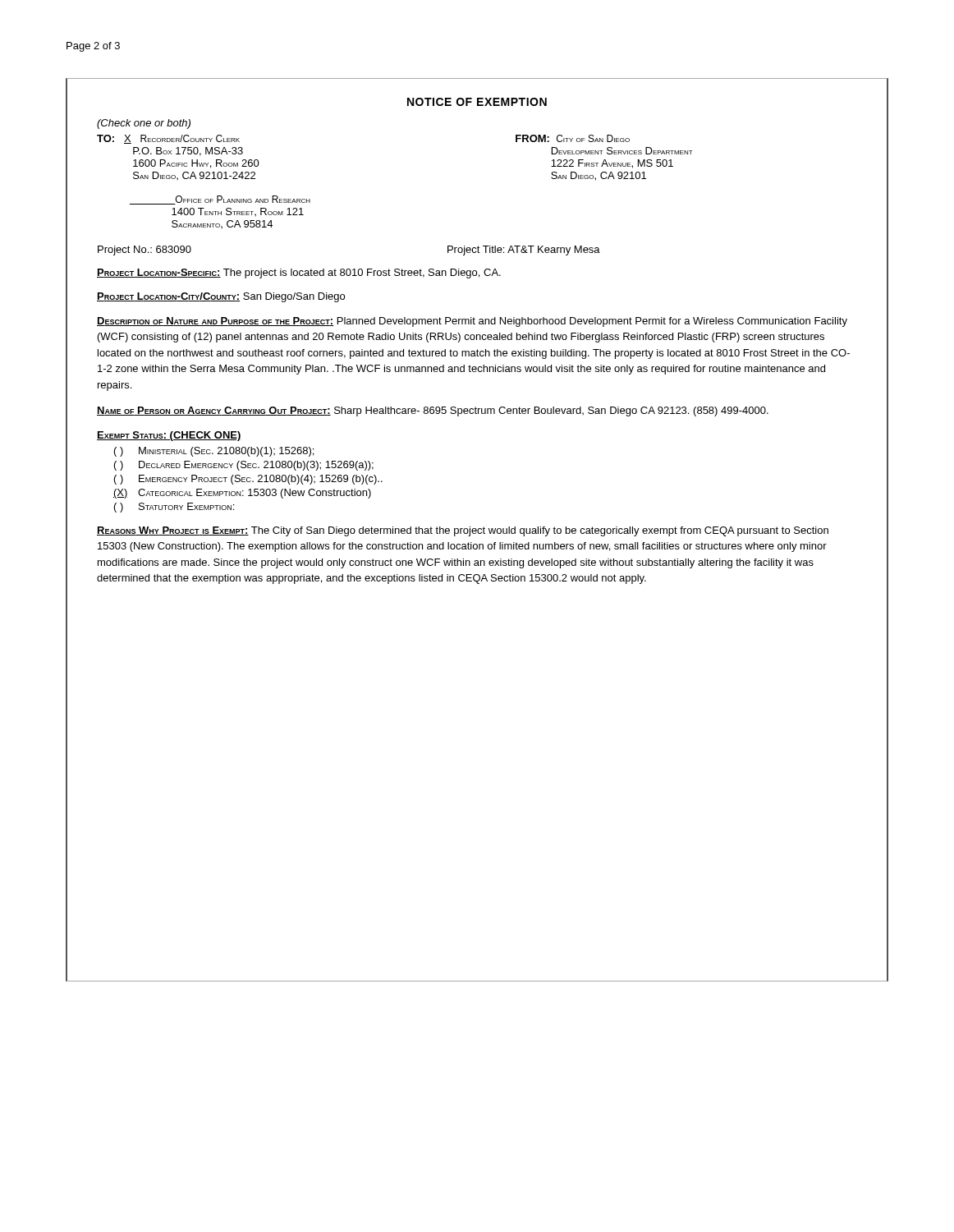Locate the block of text that opens with "( ) Declared Emergency (Sec. 21080(b)(3);"
954x1232 pixels.
pyautogui.click(x=244, y=464)
